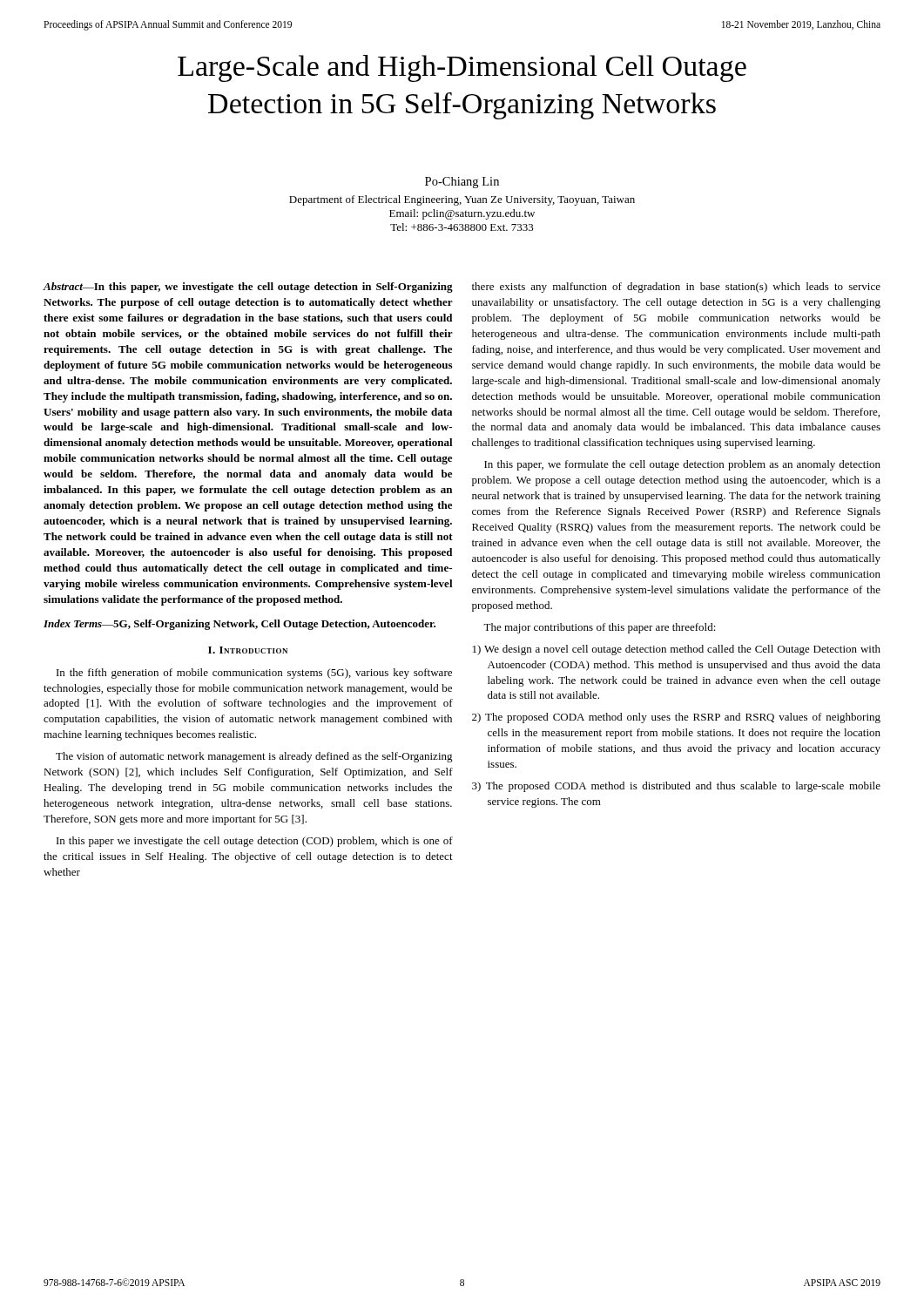
Task: Select the section header
Action: point(248,649)
